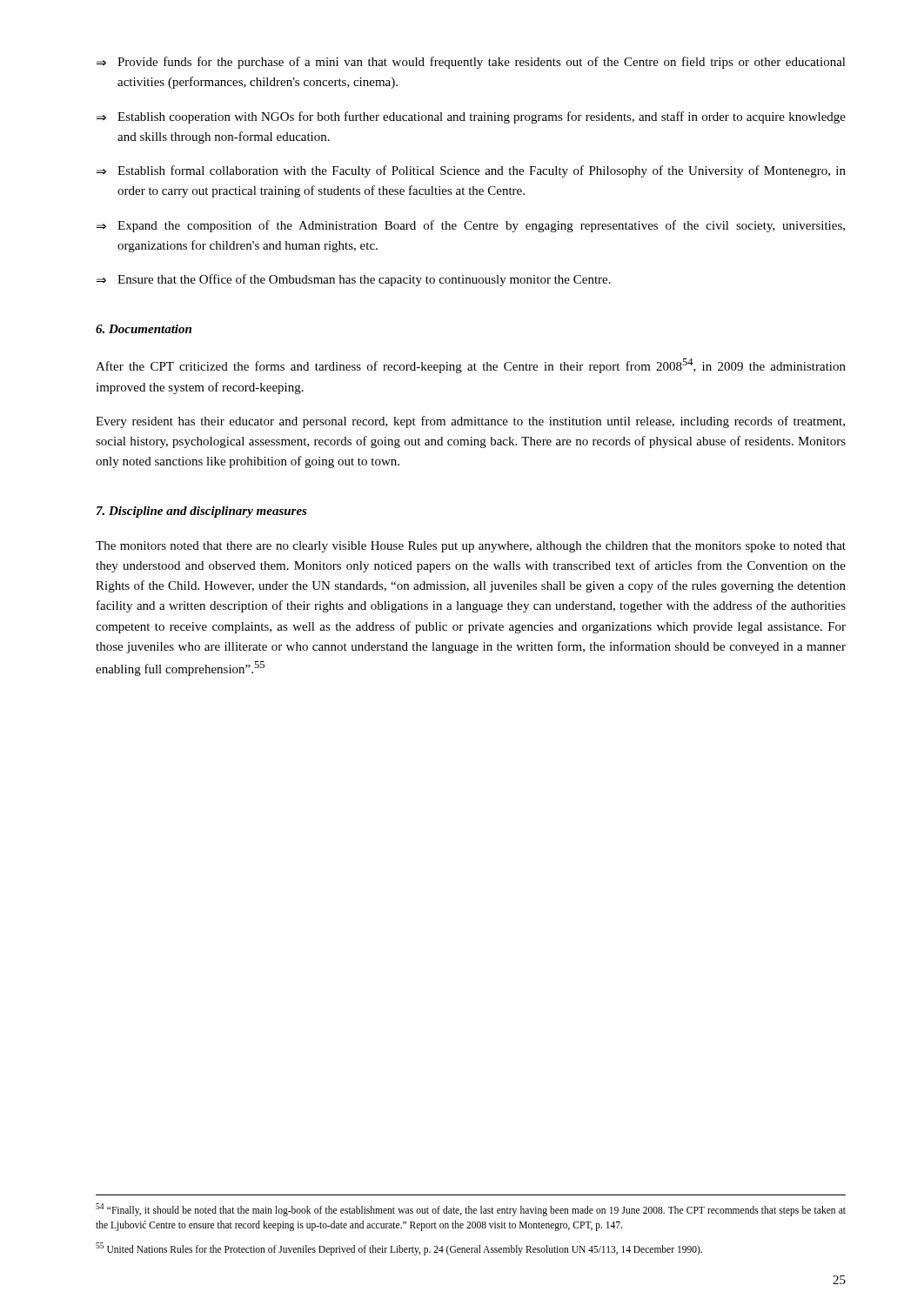Locate the block of text that opens with "Every resident has their educator and personal record,"
924x1305 pixels.
coord(471,441)
